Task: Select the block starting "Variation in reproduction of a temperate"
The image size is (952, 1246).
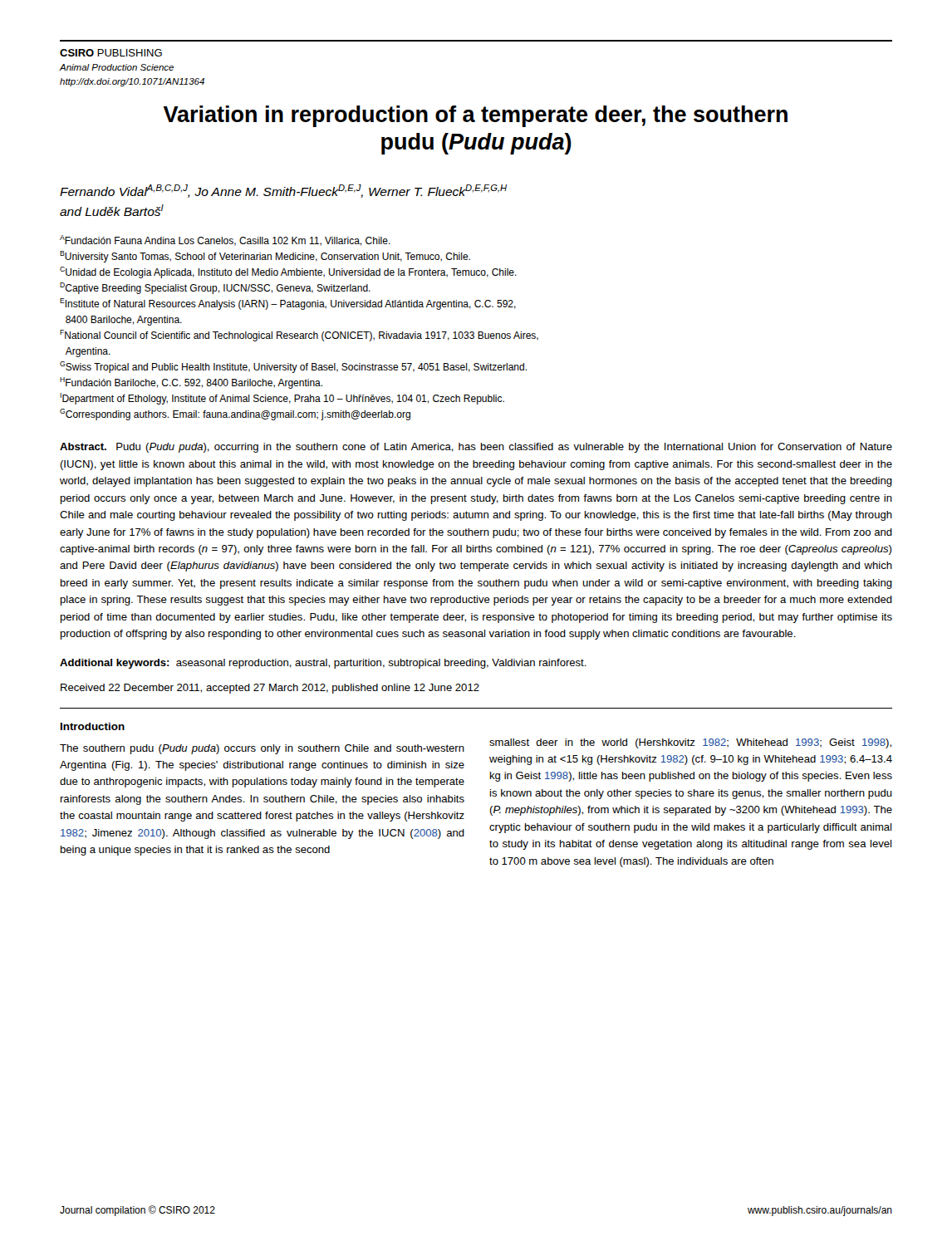Action: (x=476, y=129)
